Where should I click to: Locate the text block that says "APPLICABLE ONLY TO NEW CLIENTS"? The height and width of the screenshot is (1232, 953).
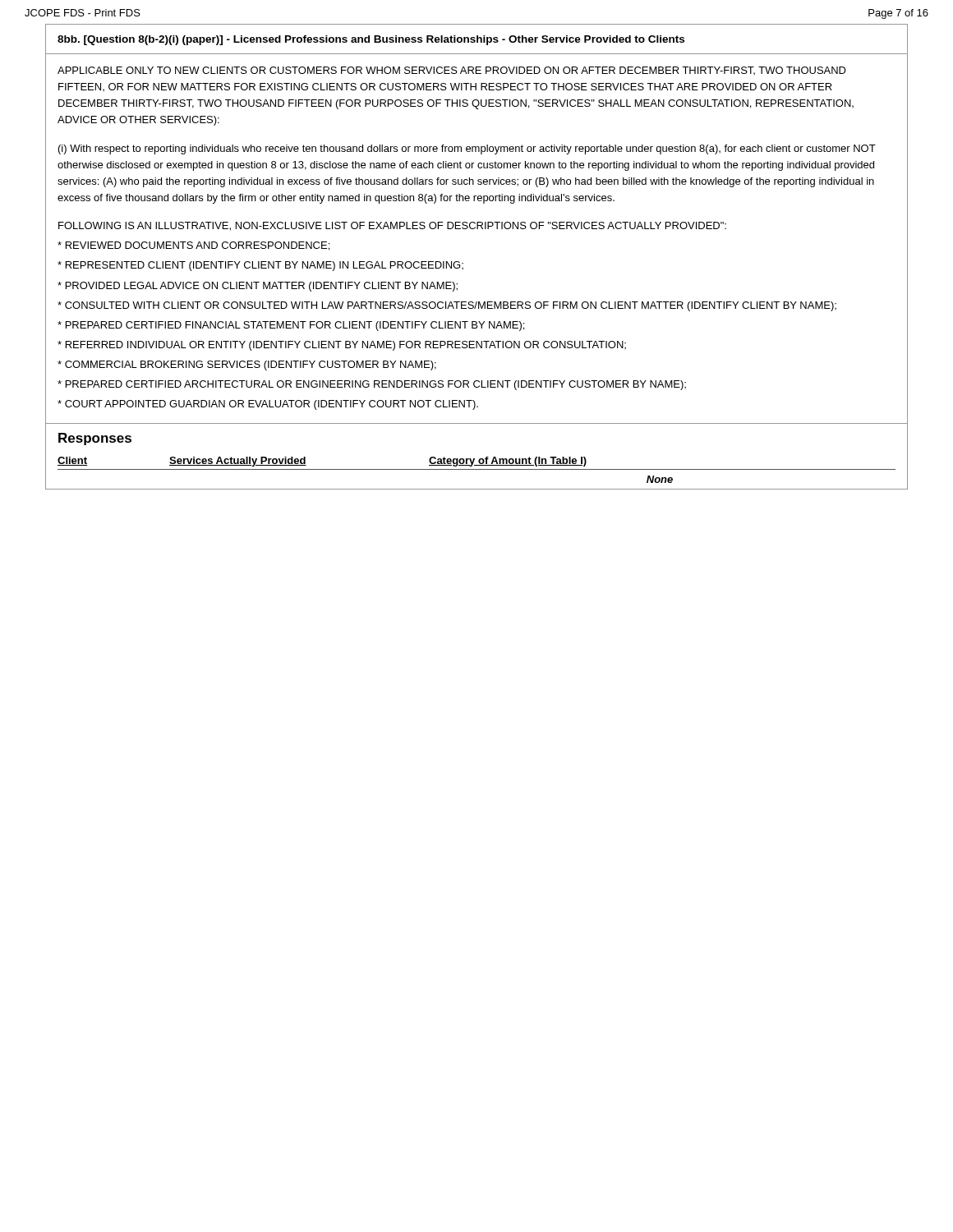tap(456, 95)
